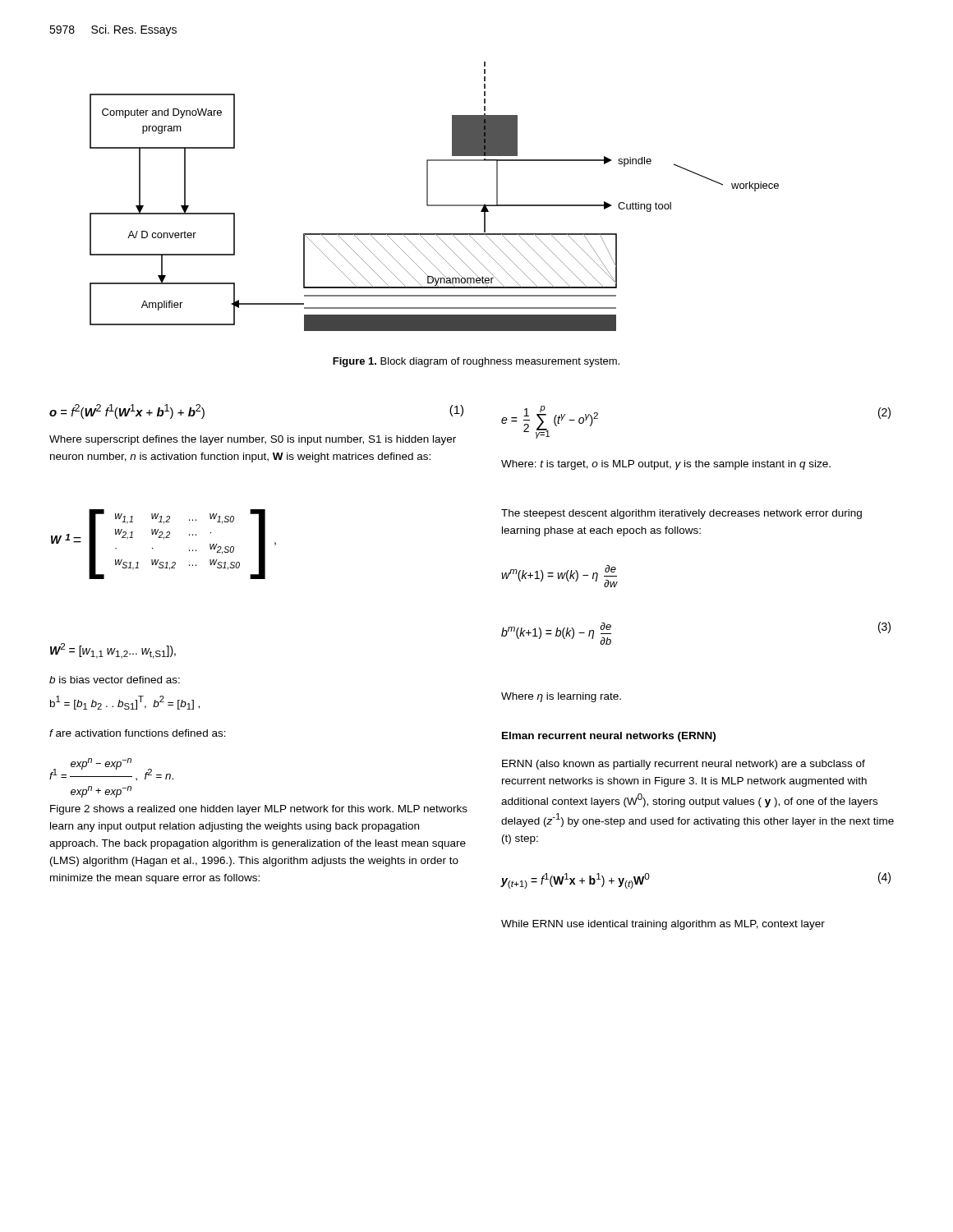
Task: Click on the formula with the text "e = 1 2 p ∑ γ=1 (tγ"
Action: tap(543, 422)
